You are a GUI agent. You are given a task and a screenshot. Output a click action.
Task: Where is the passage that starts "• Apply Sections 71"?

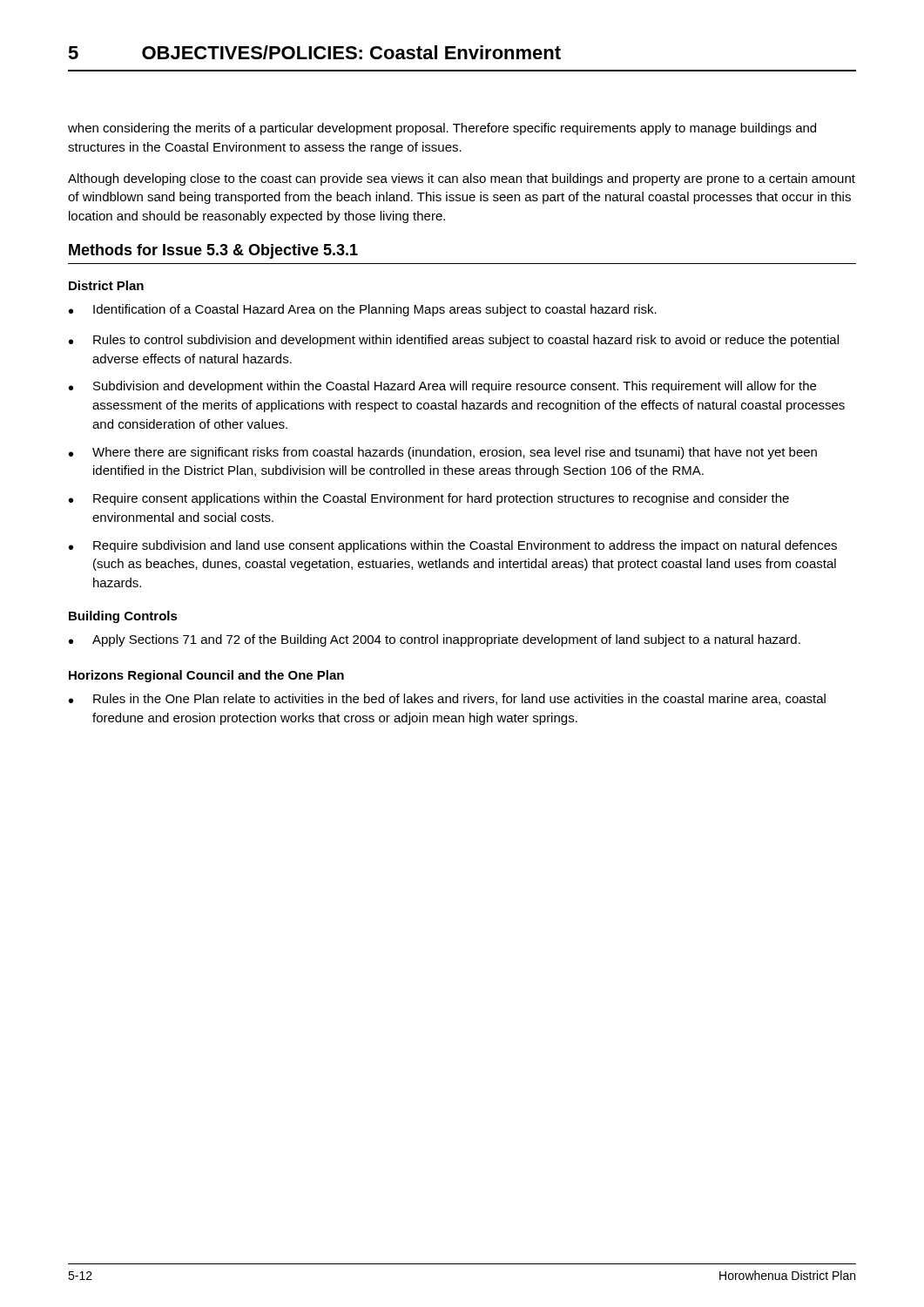[x=462, y=641]
